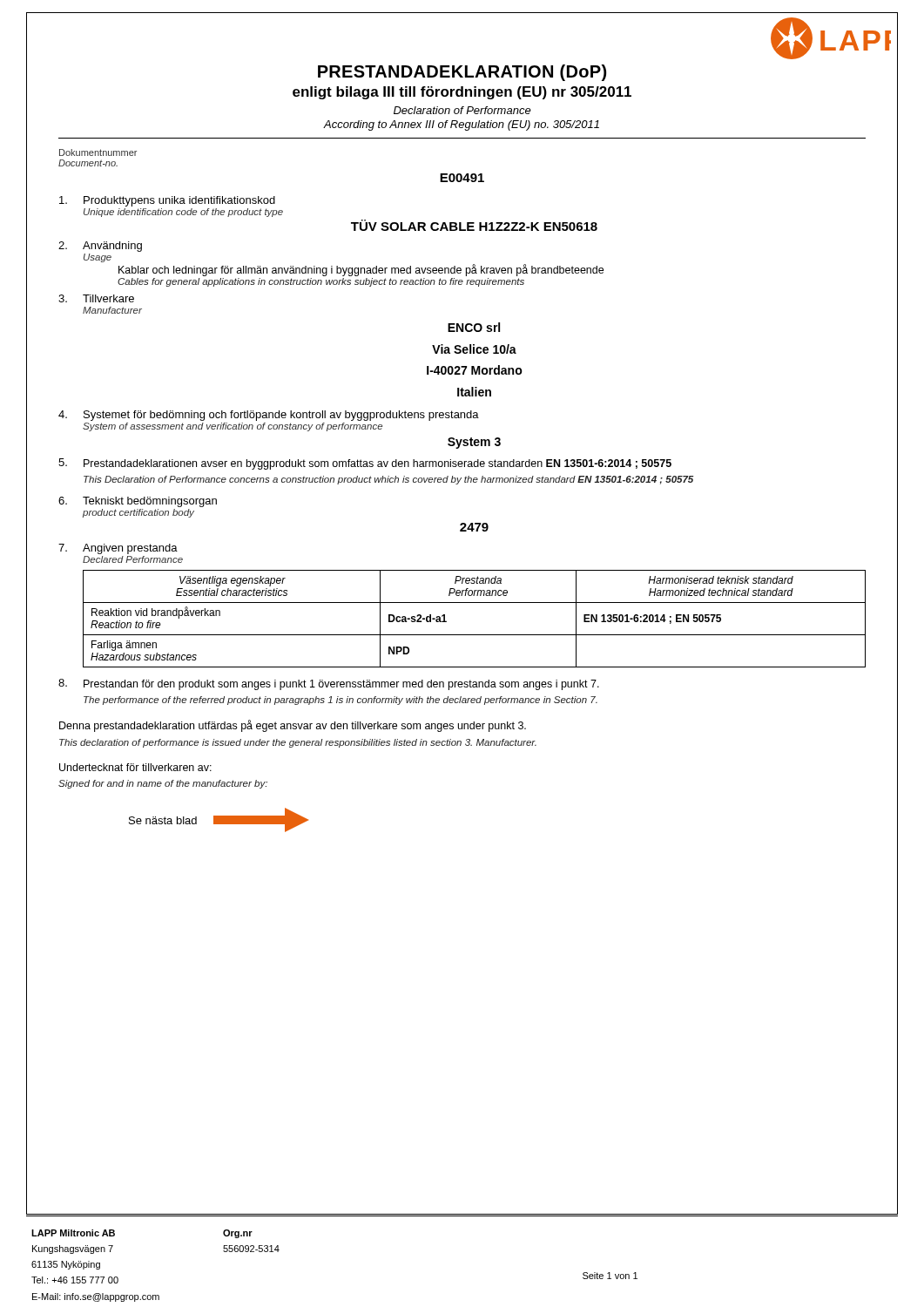Image resolution: width=924 pixels, height=1307 pixels.
Task: Find the logo
Action: 830,40
